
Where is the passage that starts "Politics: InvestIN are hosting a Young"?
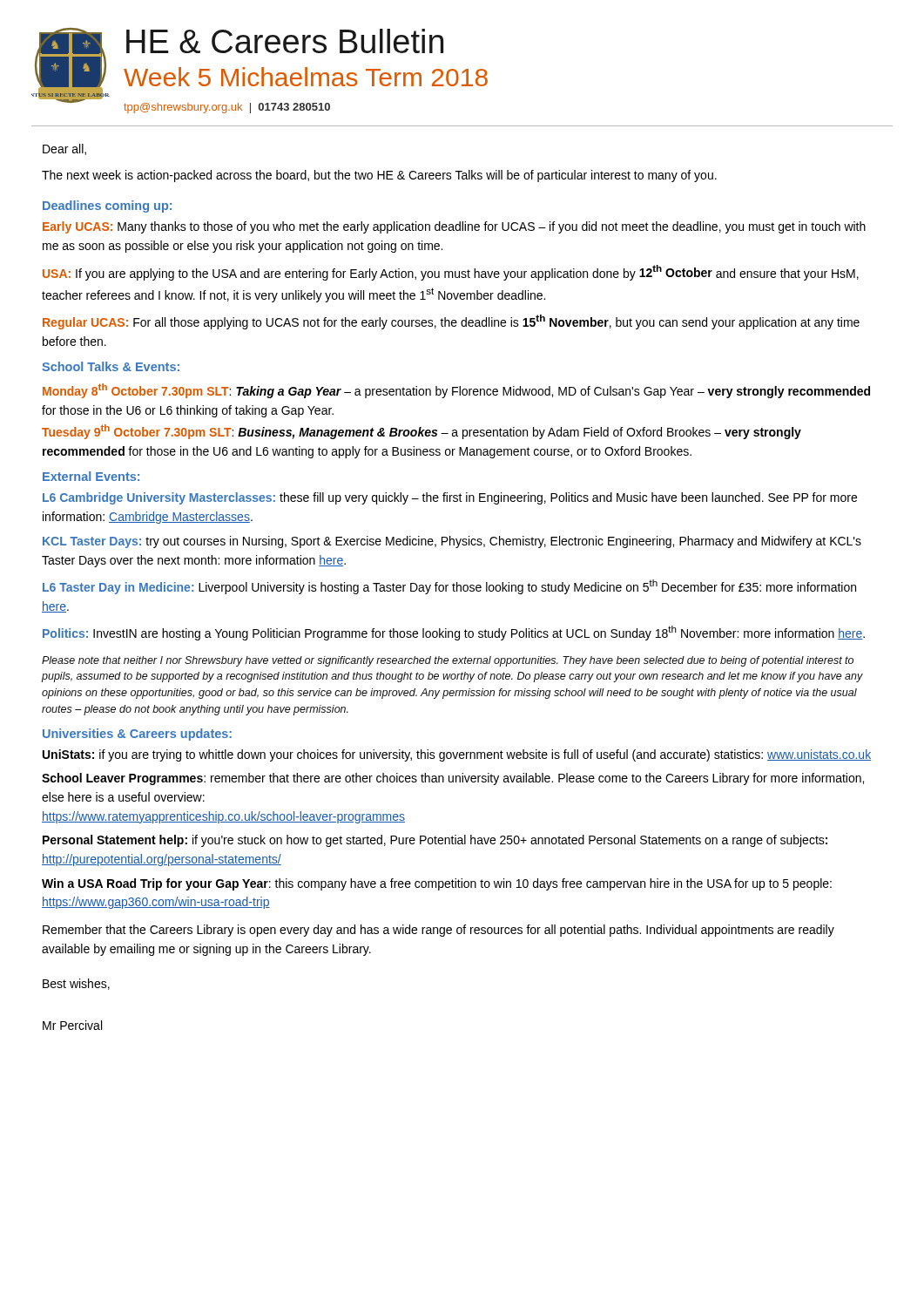pos(454,632)
